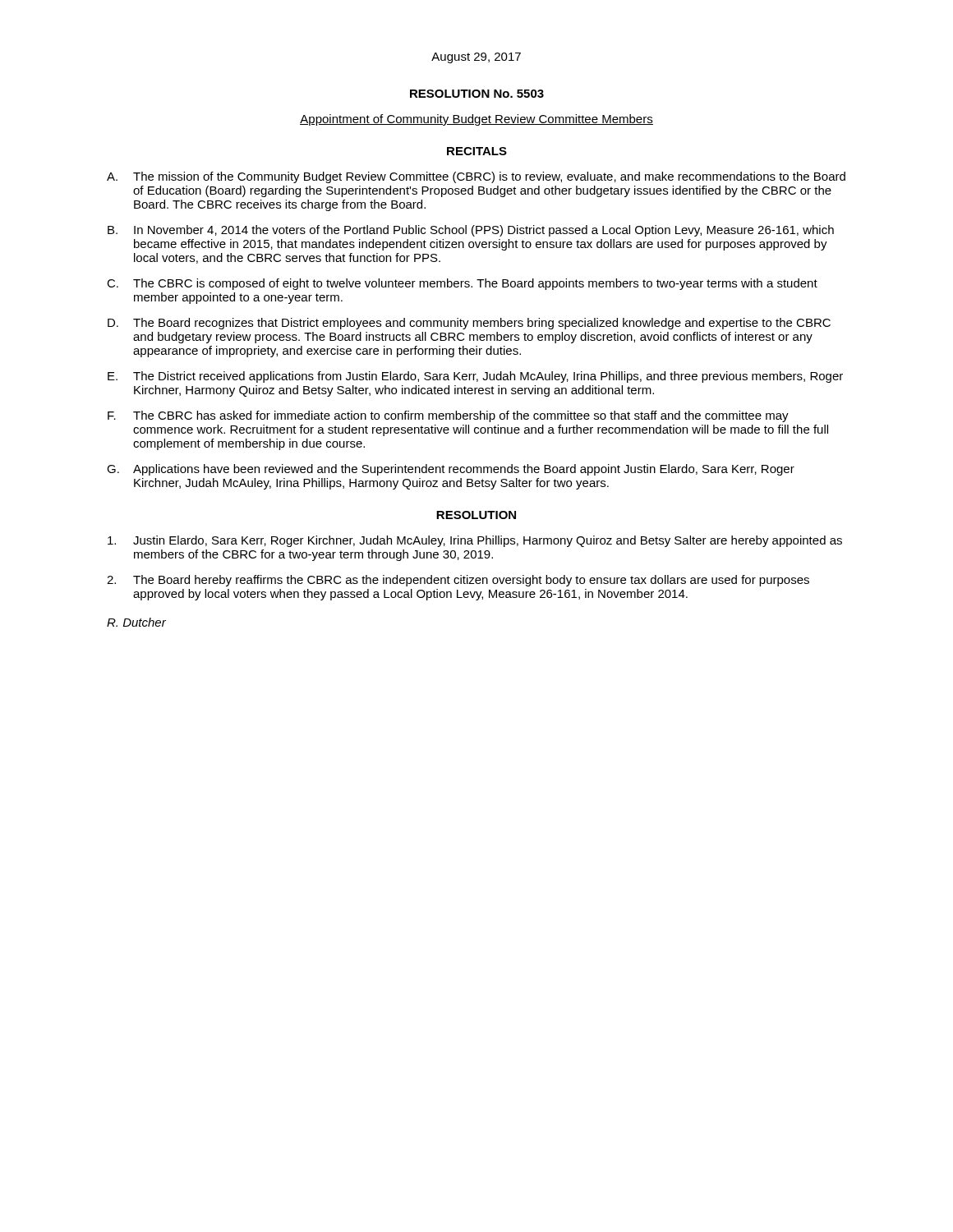The width and height of the screenshot is (953, 1232).
Task: Point to "RESOLUTION No. 5503"
Action: point(476,93)
